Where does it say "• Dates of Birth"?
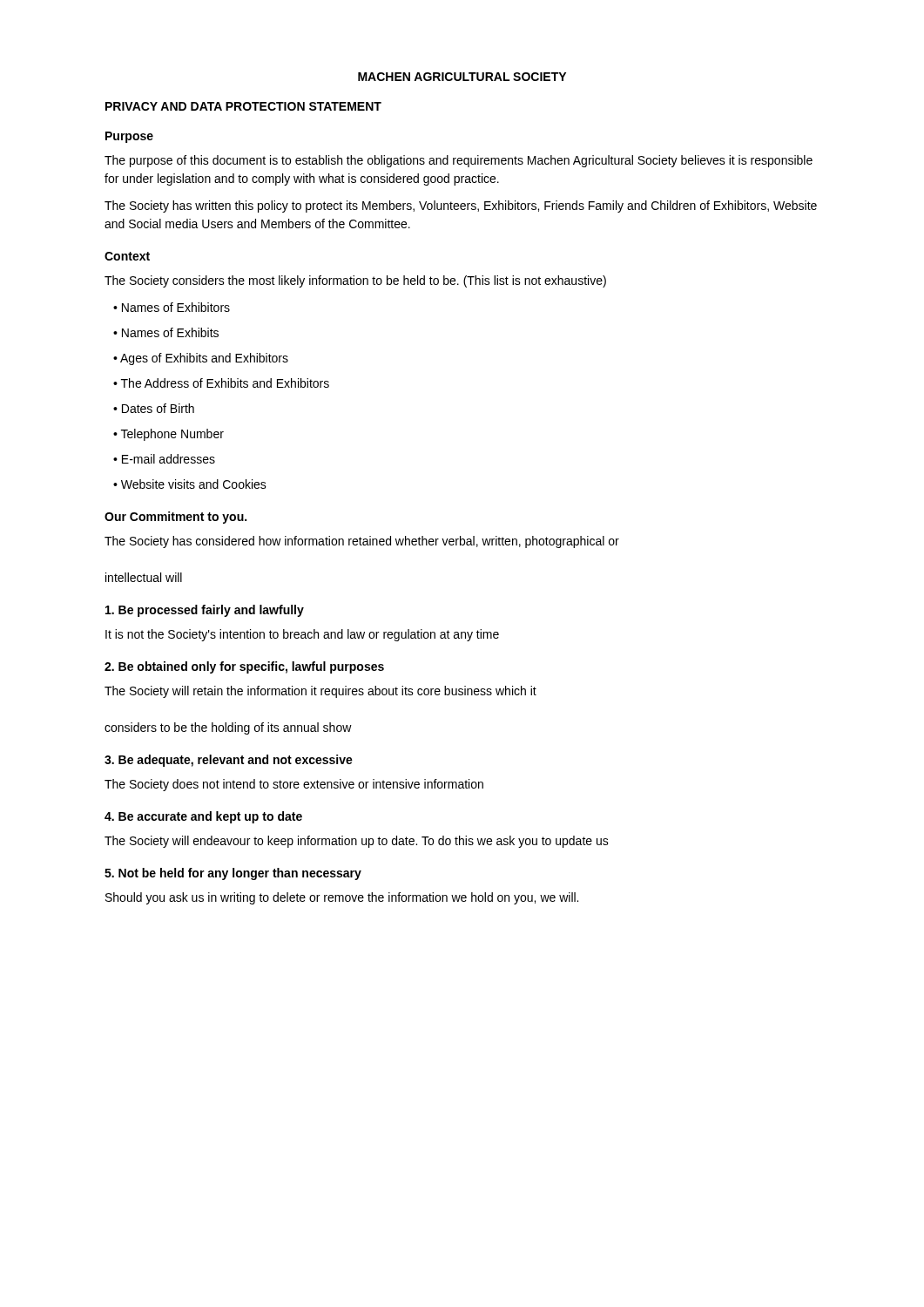Viewport: 924px width, 1307px height. (x=154, y=409)
